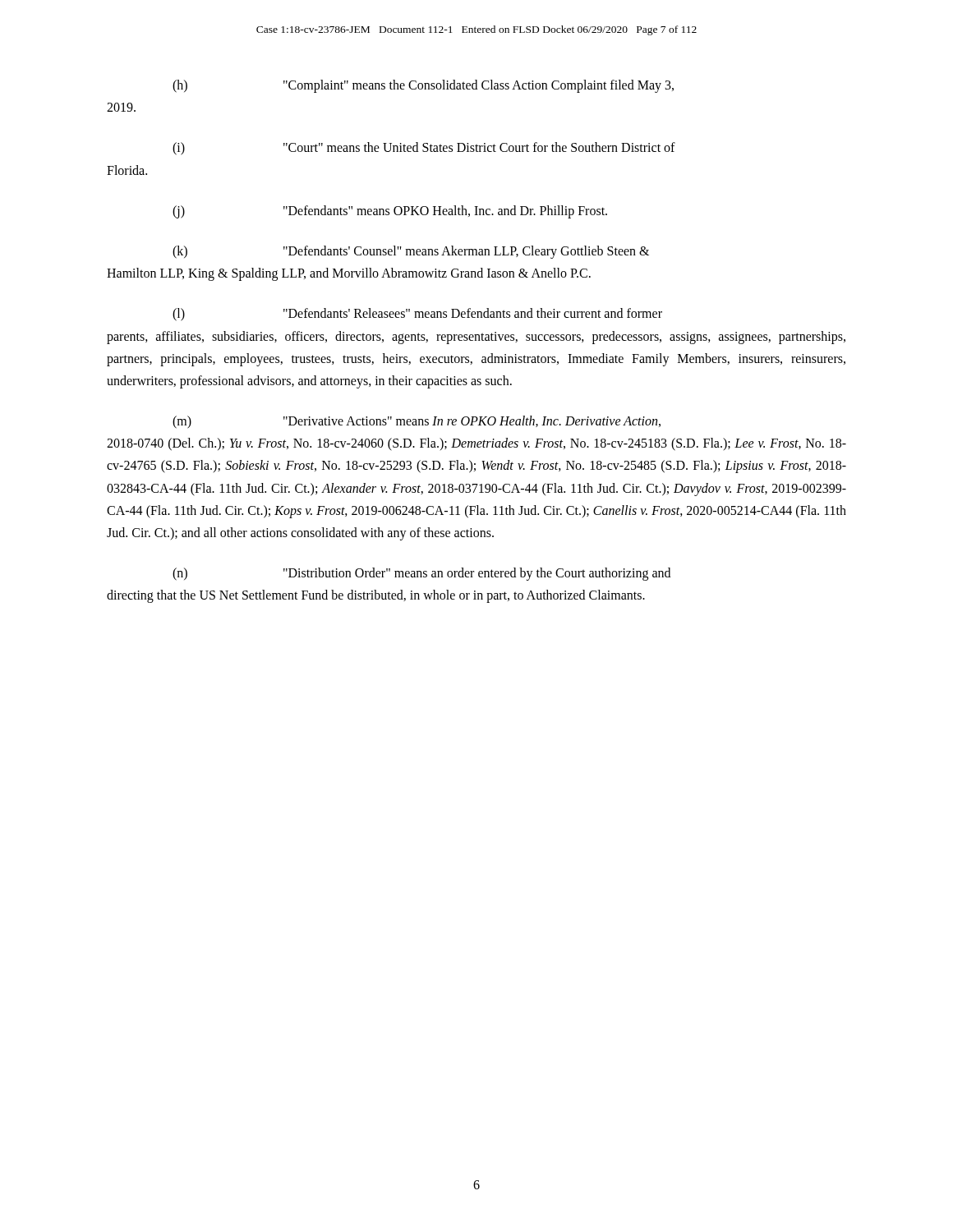Select the list item with the text "(i) "Court" means the United States District Court"
Viewport: 953px width, 1232px height.
pos(476,159)
